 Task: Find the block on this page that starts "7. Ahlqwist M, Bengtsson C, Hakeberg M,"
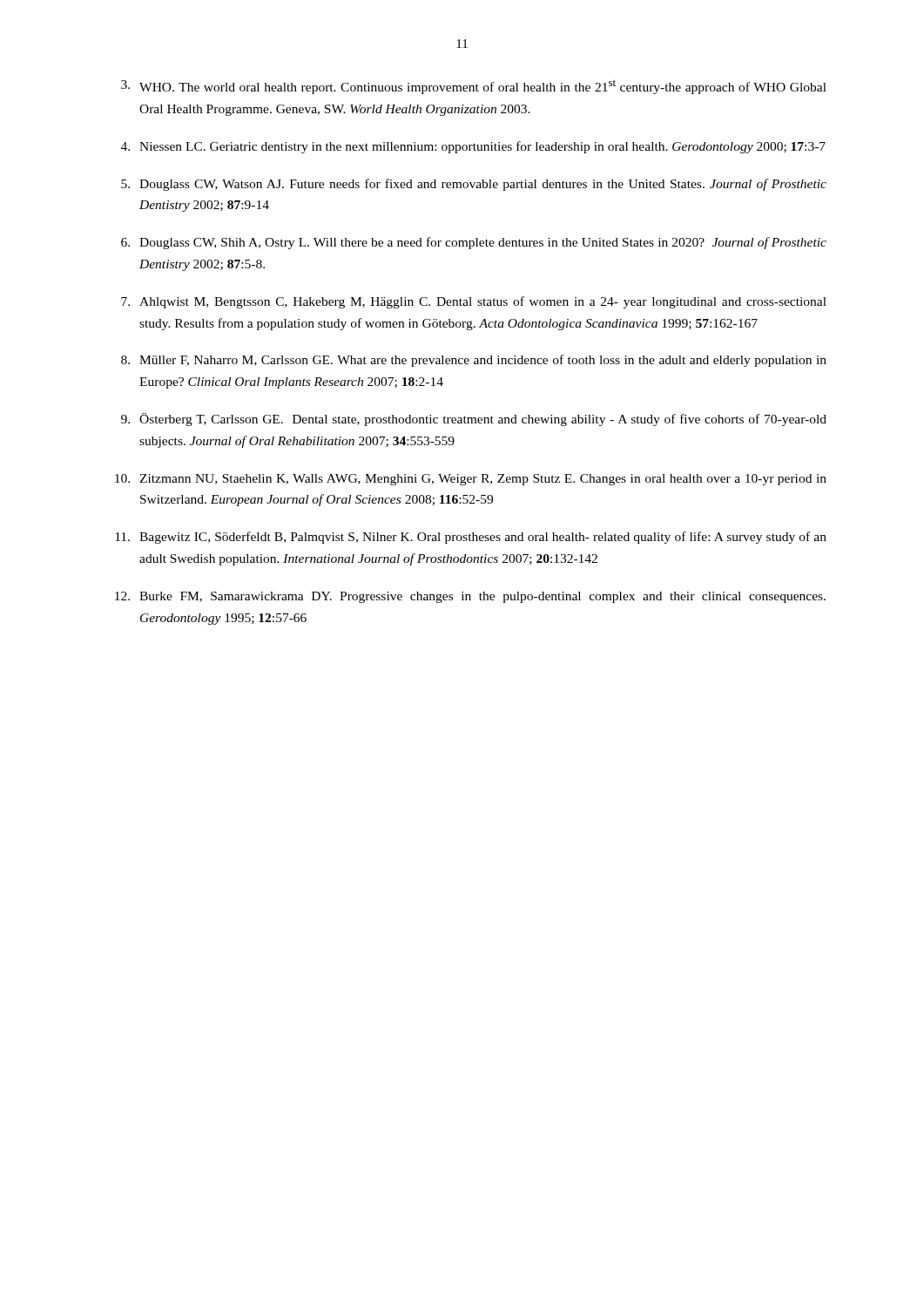(x=462, y=312)
